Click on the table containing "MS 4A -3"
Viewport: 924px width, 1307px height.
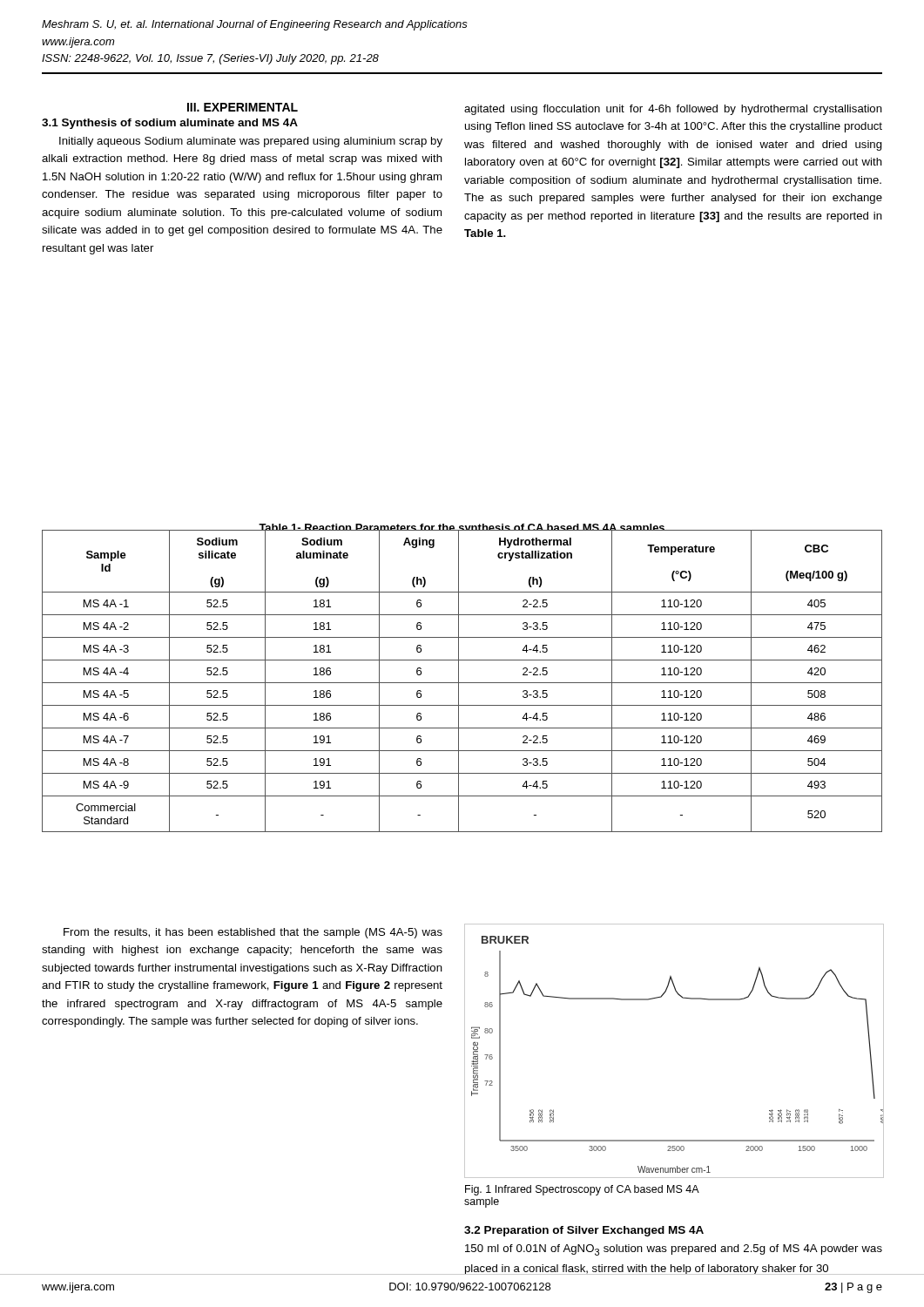point(462,681)
